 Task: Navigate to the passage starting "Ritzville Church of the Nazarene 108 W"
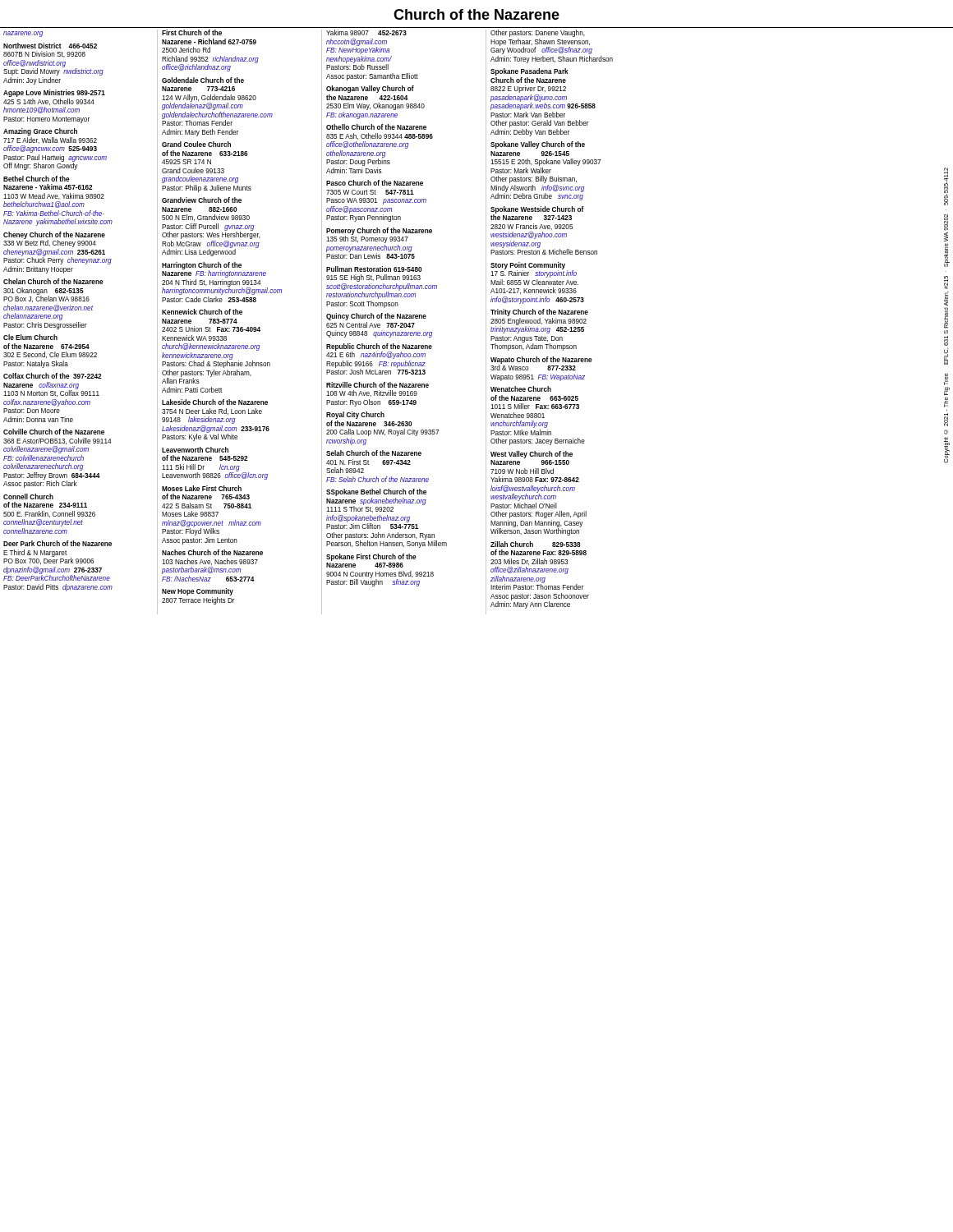(404, 394)
